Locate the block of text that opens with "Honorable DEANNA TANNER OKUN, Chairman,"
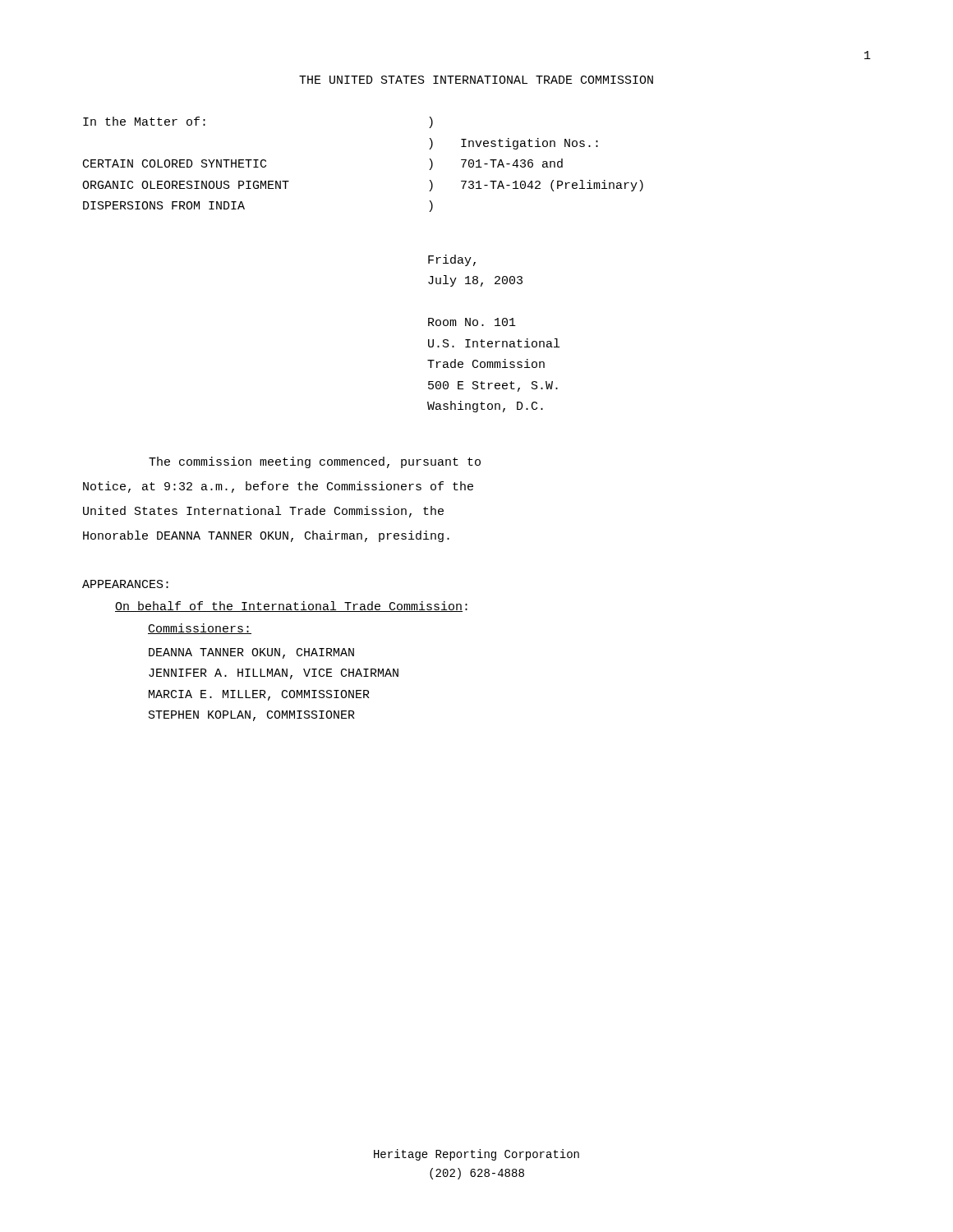Image resolution: width=953 pixels, height=1232 pixels. (267, 536)
